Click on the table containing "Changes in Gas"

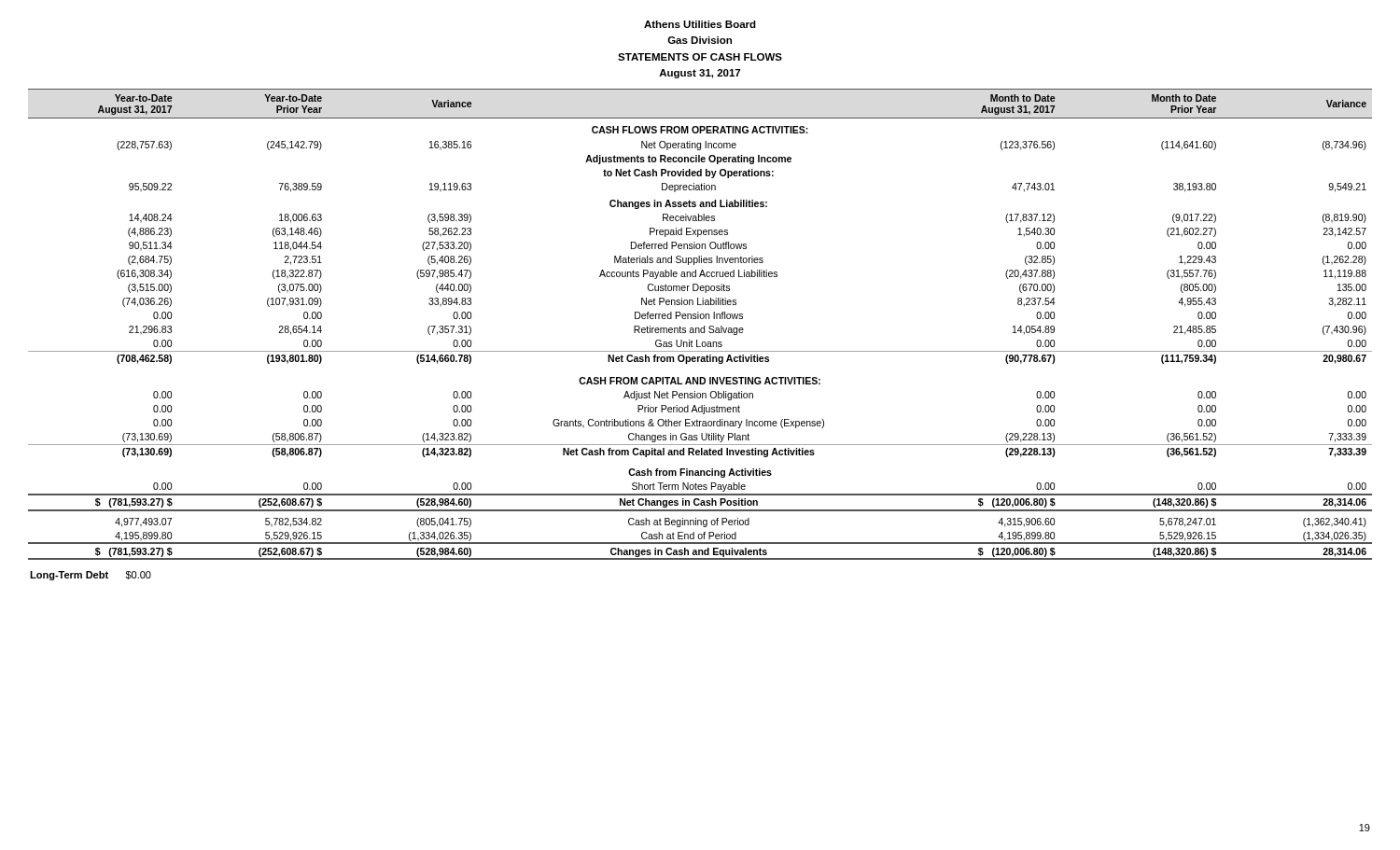[x=700, y=324]
